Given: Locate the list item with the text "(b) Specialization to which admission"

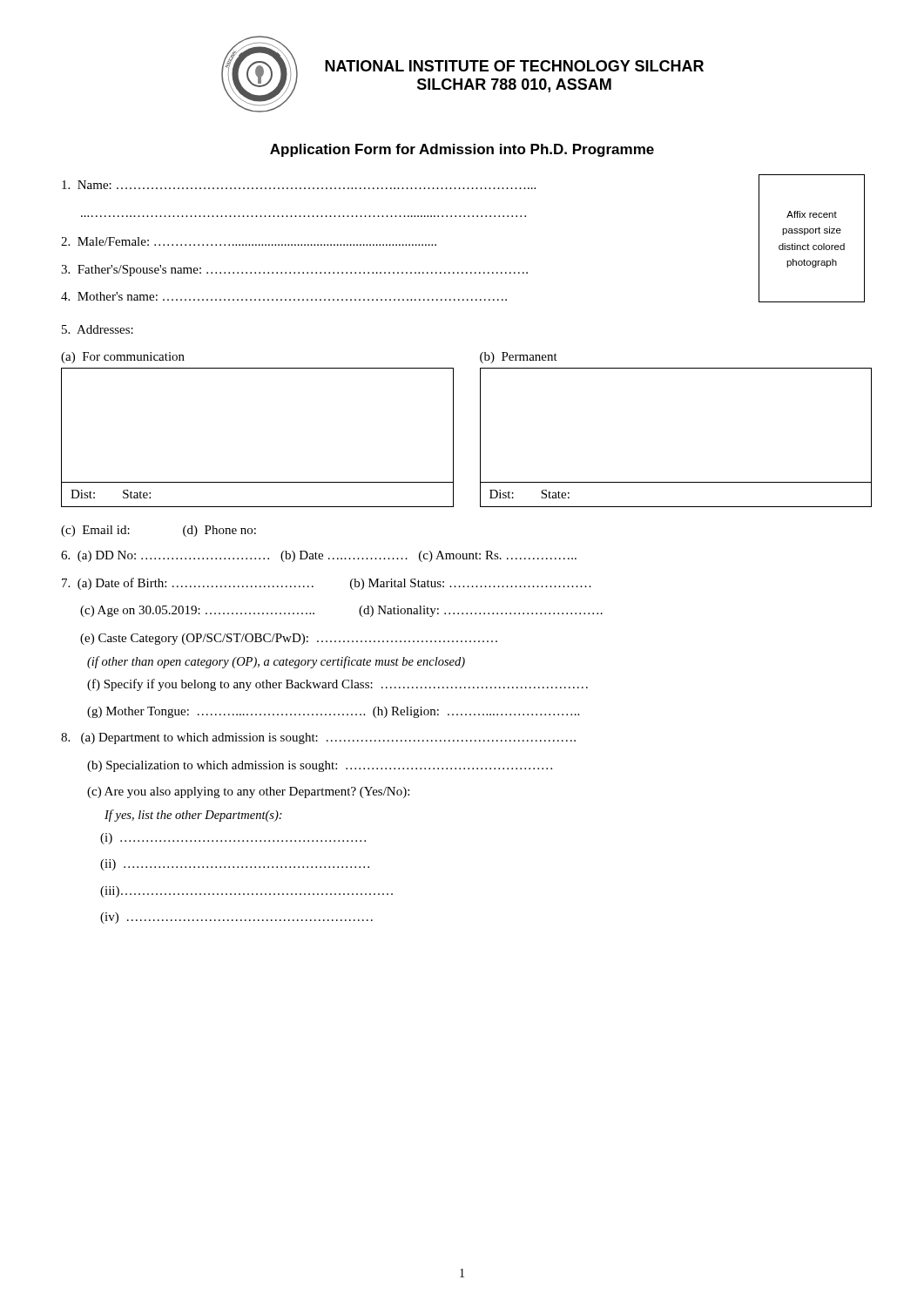Looking at the screenshot, I should (320, 765).
